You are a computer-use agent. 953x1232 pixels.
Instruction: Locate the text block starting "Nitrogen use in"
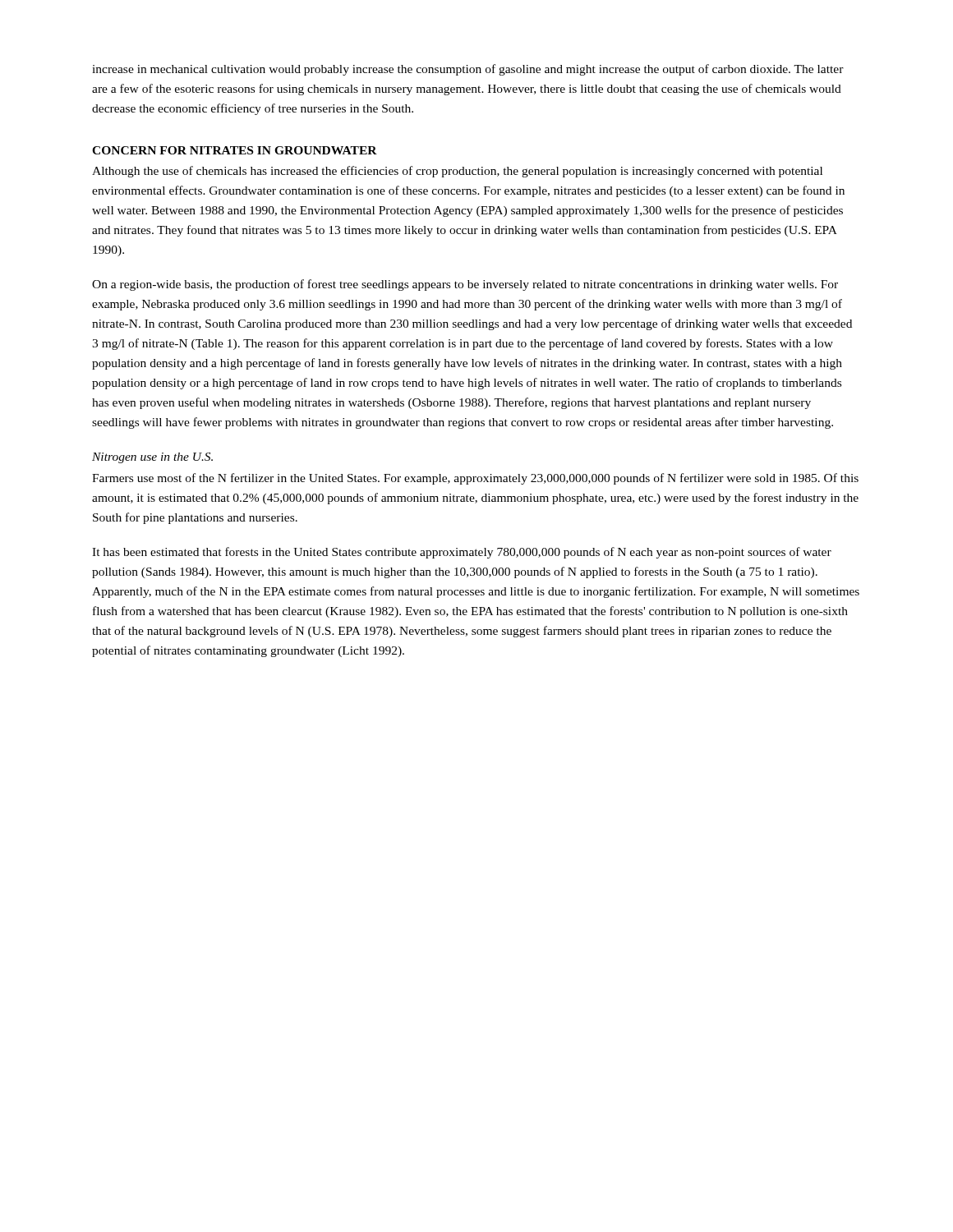153,456
